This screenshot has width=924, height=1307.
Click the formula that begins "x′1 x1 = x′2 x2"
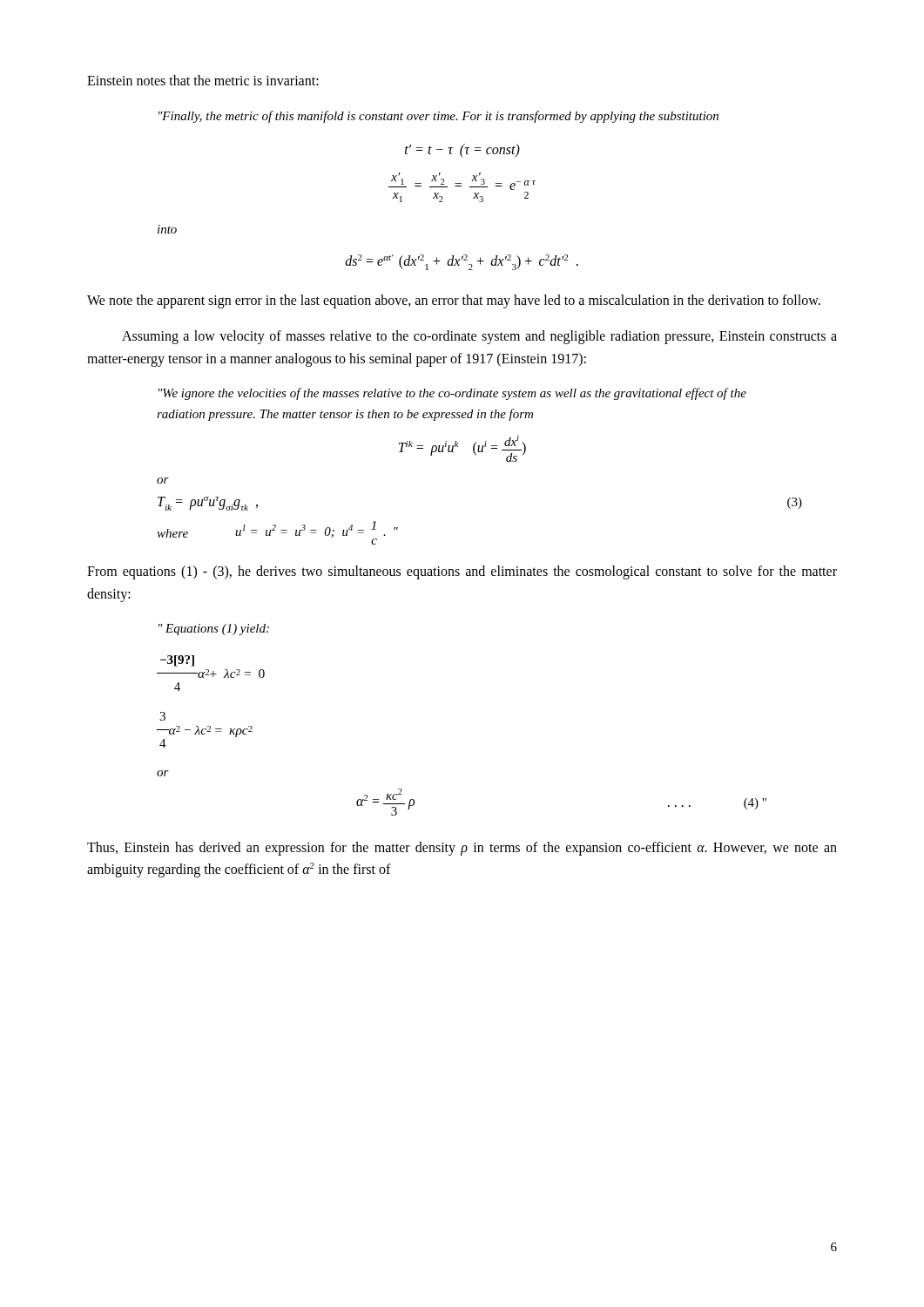tap(462, 187)
